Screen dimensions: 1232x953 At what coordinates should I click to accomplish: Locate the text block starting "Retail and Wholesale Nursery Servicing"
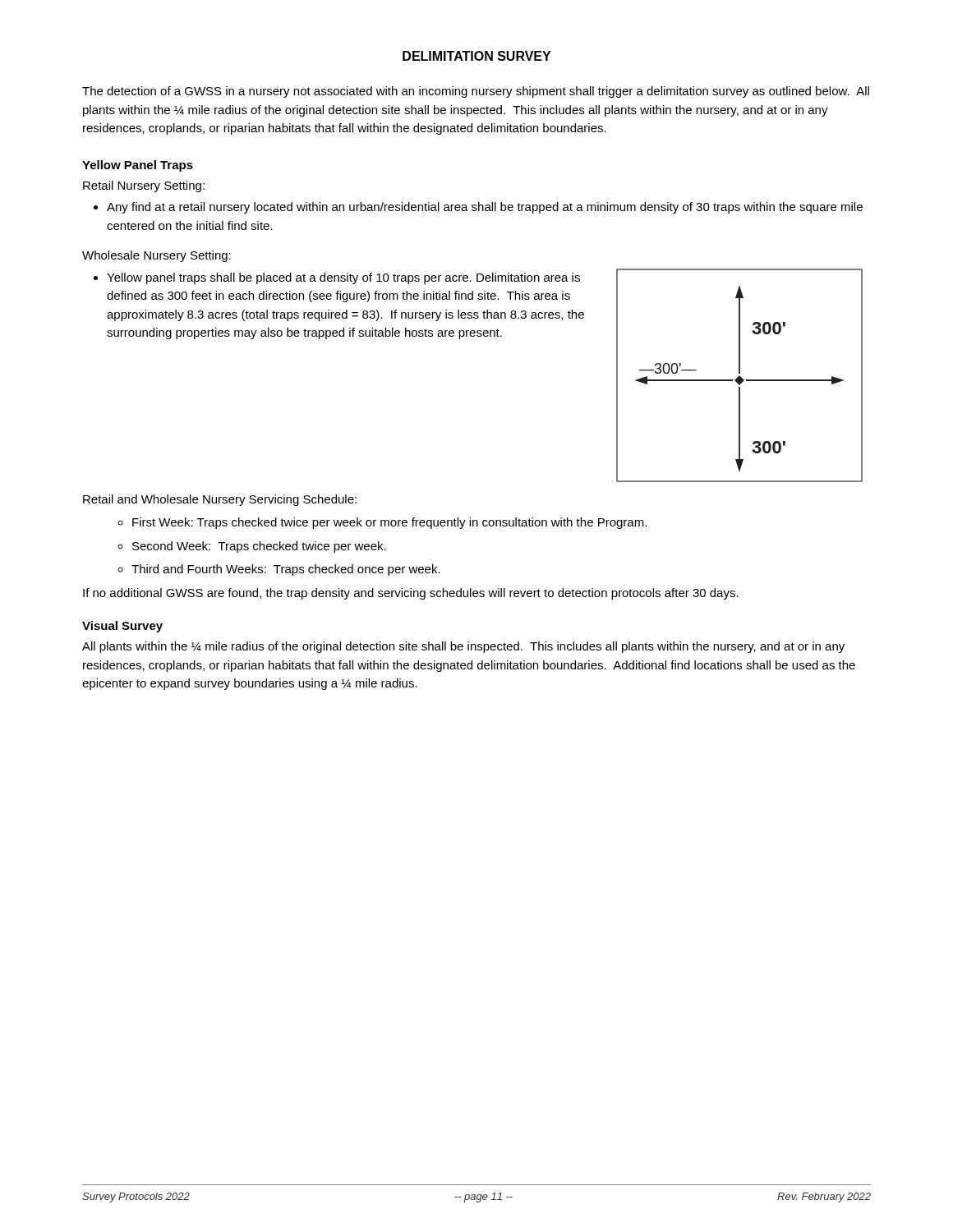point(220,499)
